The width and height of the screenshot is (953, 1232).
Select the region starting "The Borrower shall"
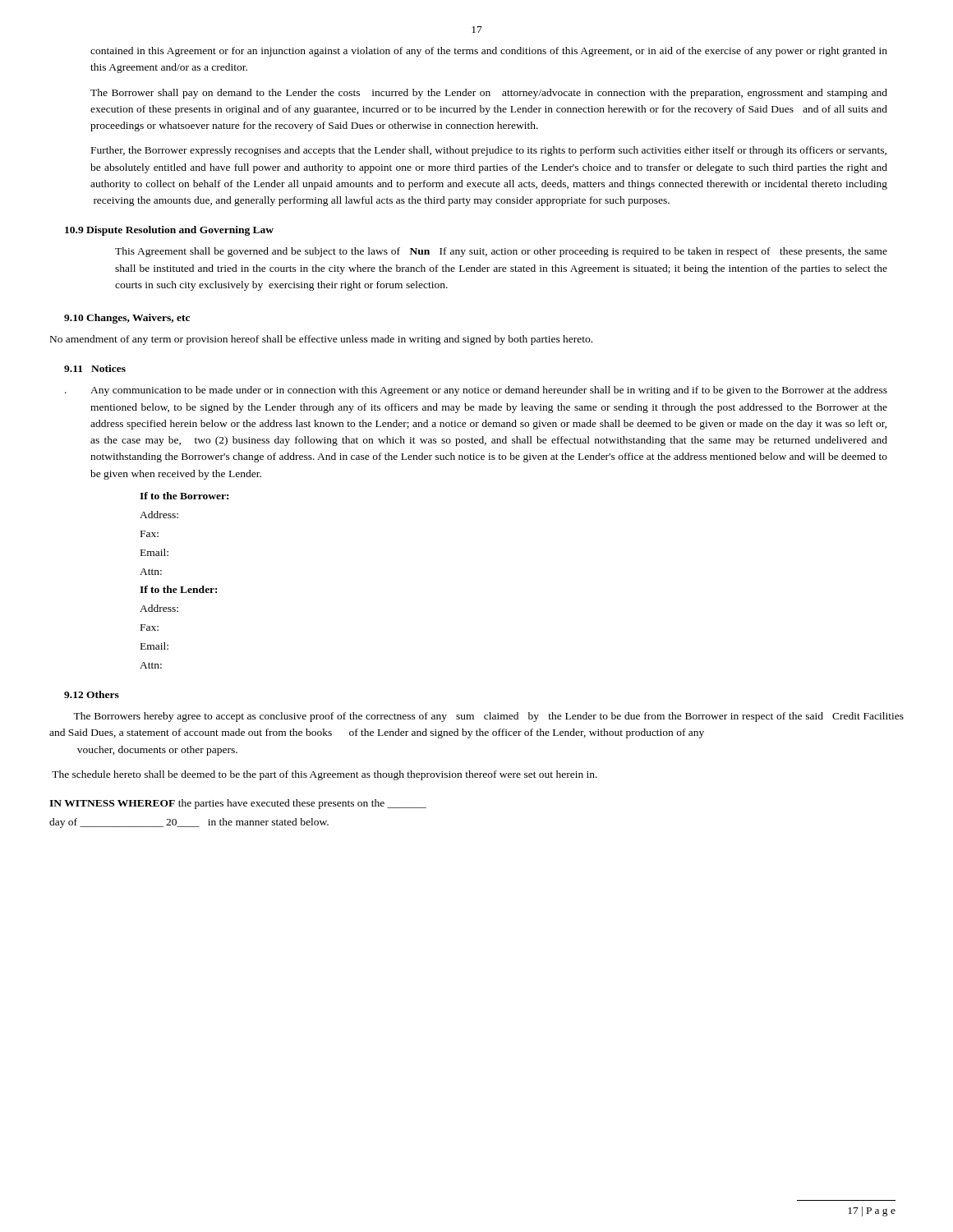click(x=489, y=109)
